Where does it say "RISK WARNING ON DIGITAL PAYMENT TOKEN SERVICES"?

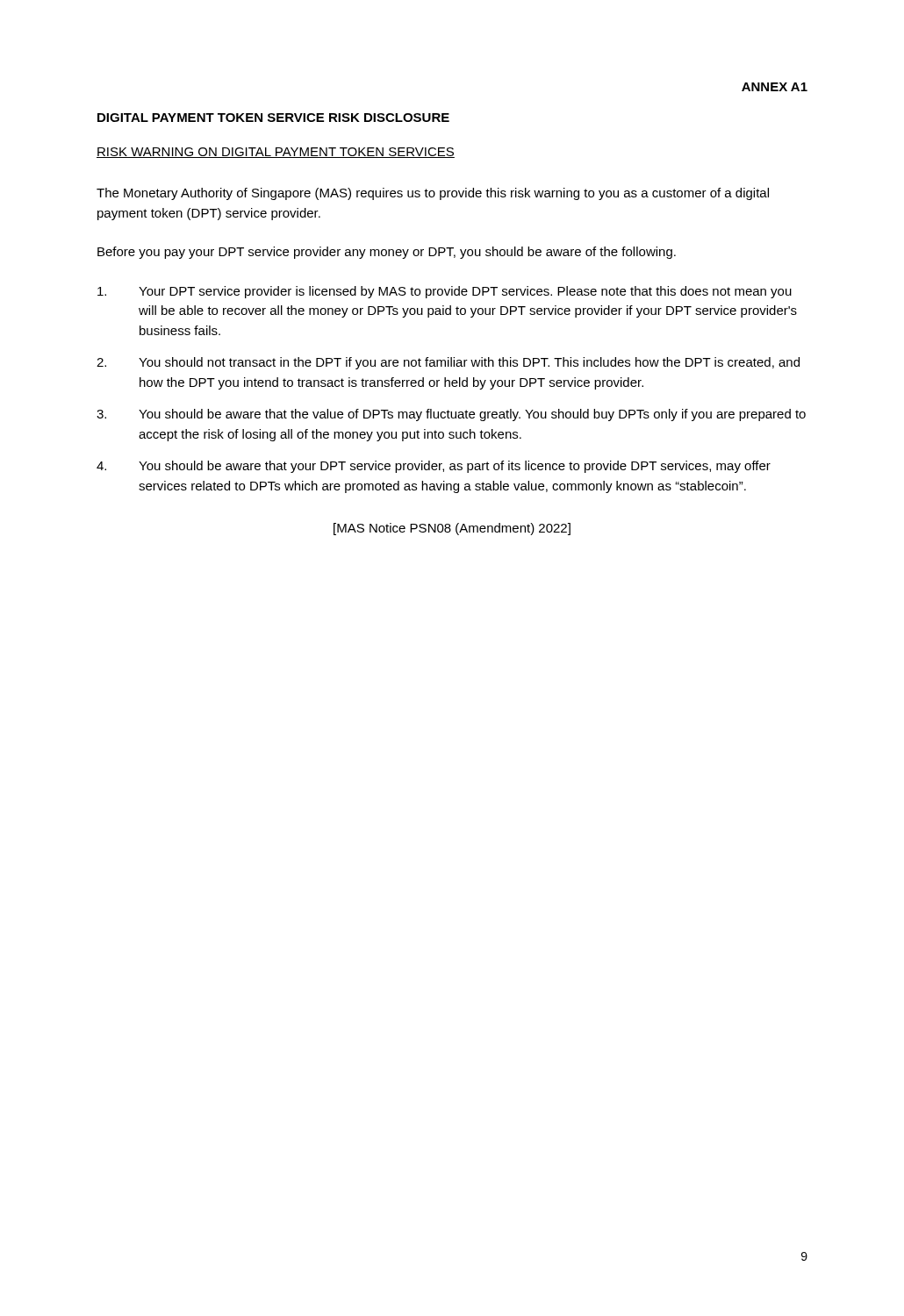pos(276,151)
